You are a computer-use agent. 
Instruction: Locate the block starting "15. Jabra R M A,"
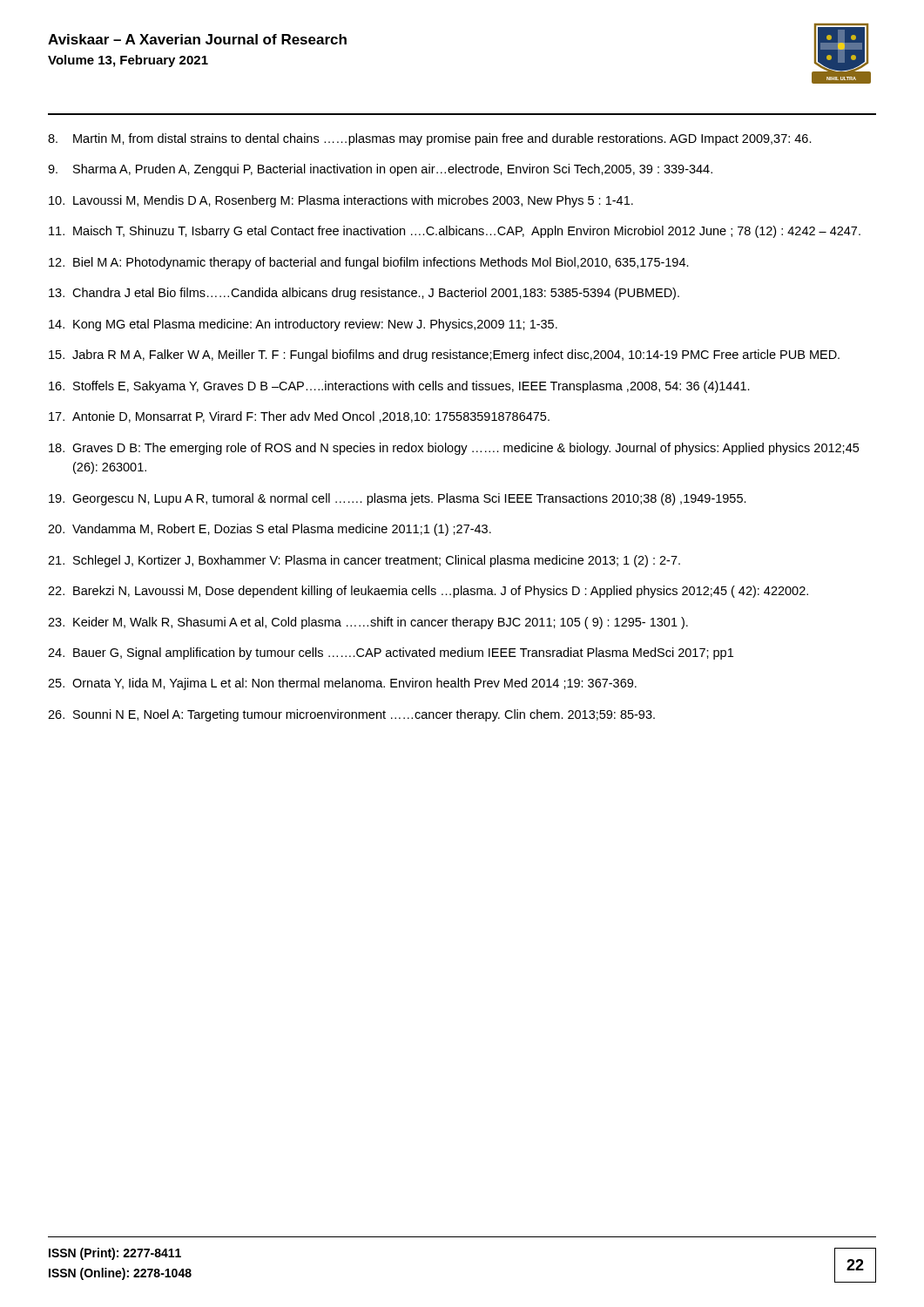[x=462, y=355]
